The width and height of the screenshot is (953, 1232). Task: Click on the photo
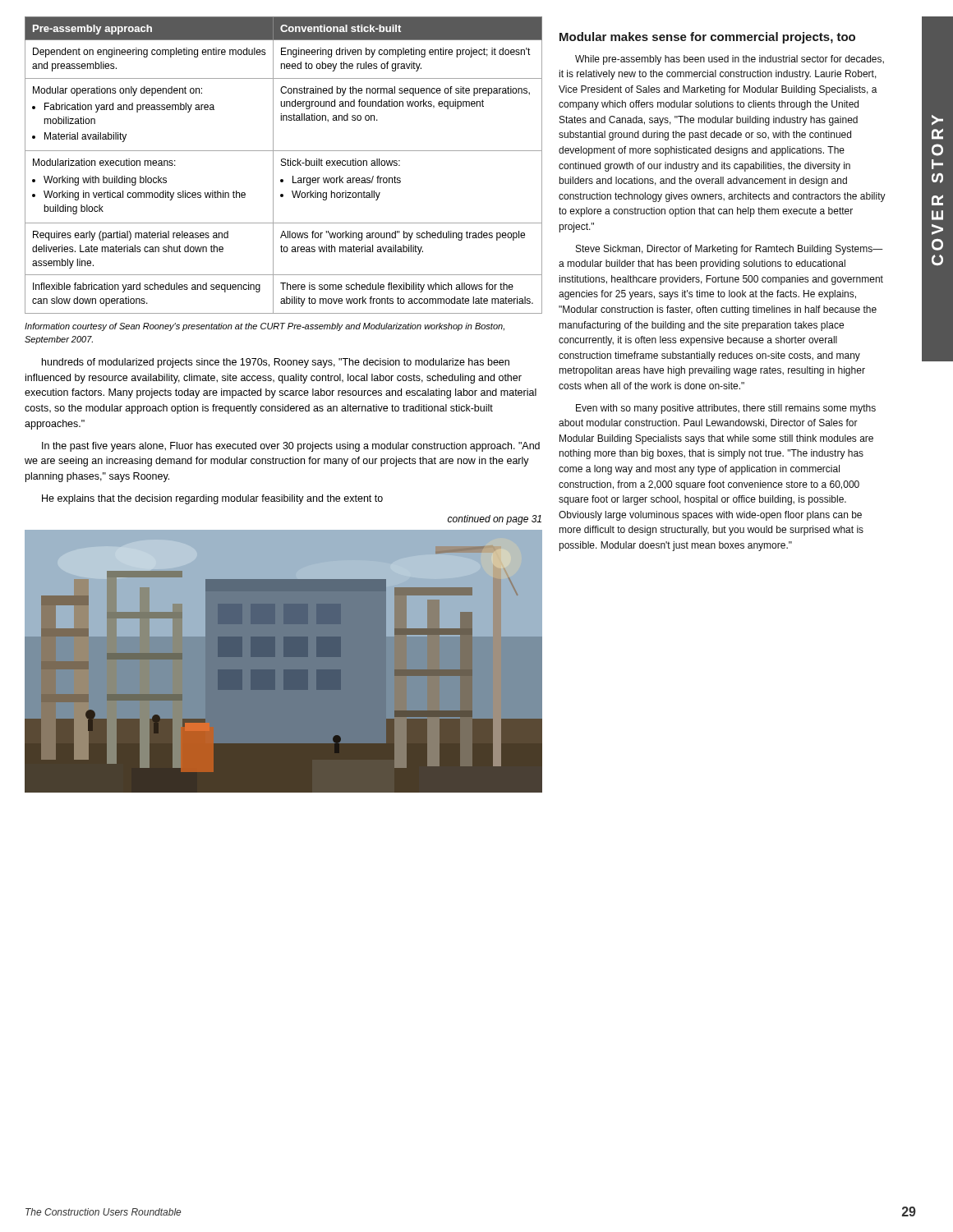point(283,662)
